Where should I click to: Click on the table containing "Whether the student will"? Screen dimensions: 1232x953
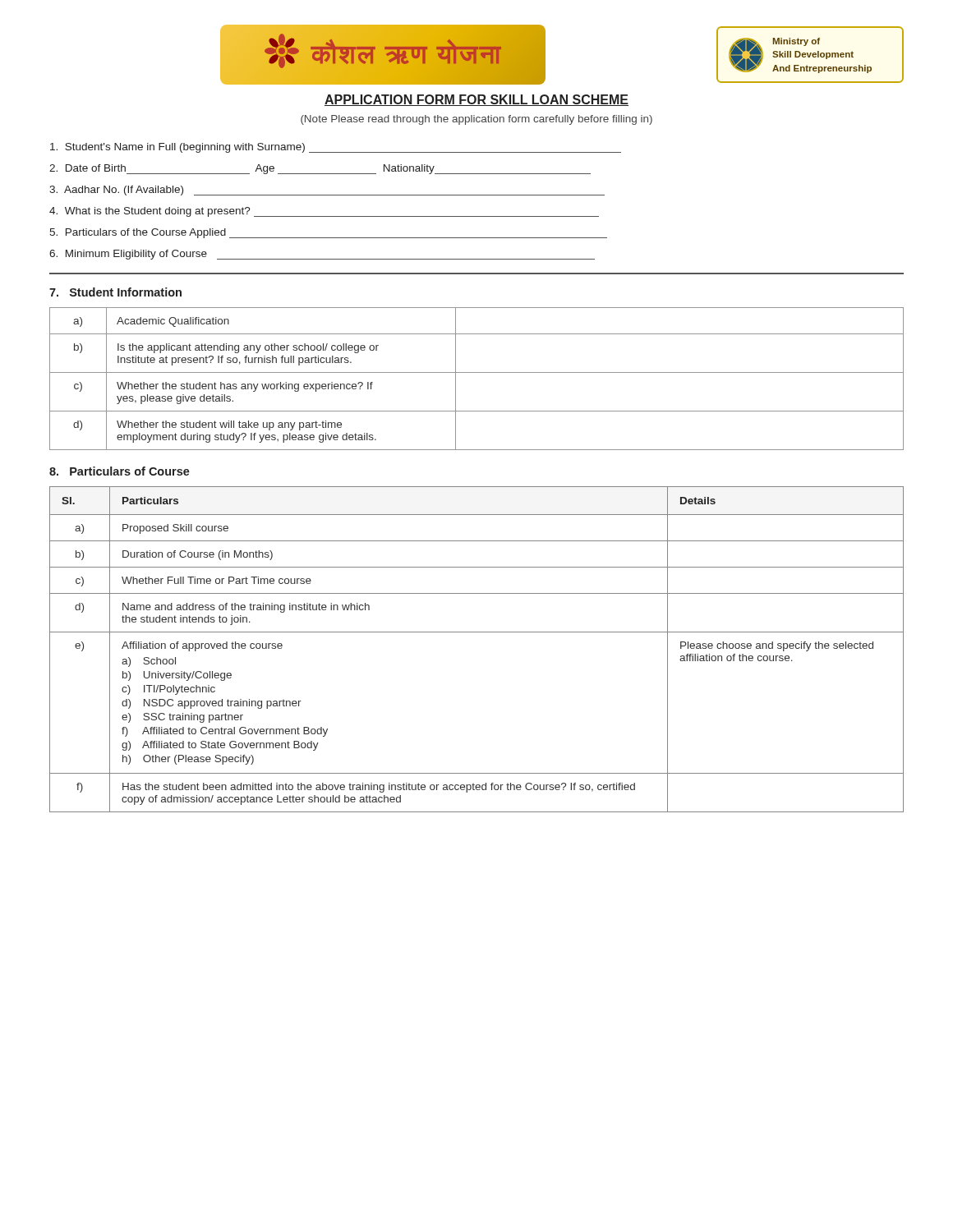(476, 379)
